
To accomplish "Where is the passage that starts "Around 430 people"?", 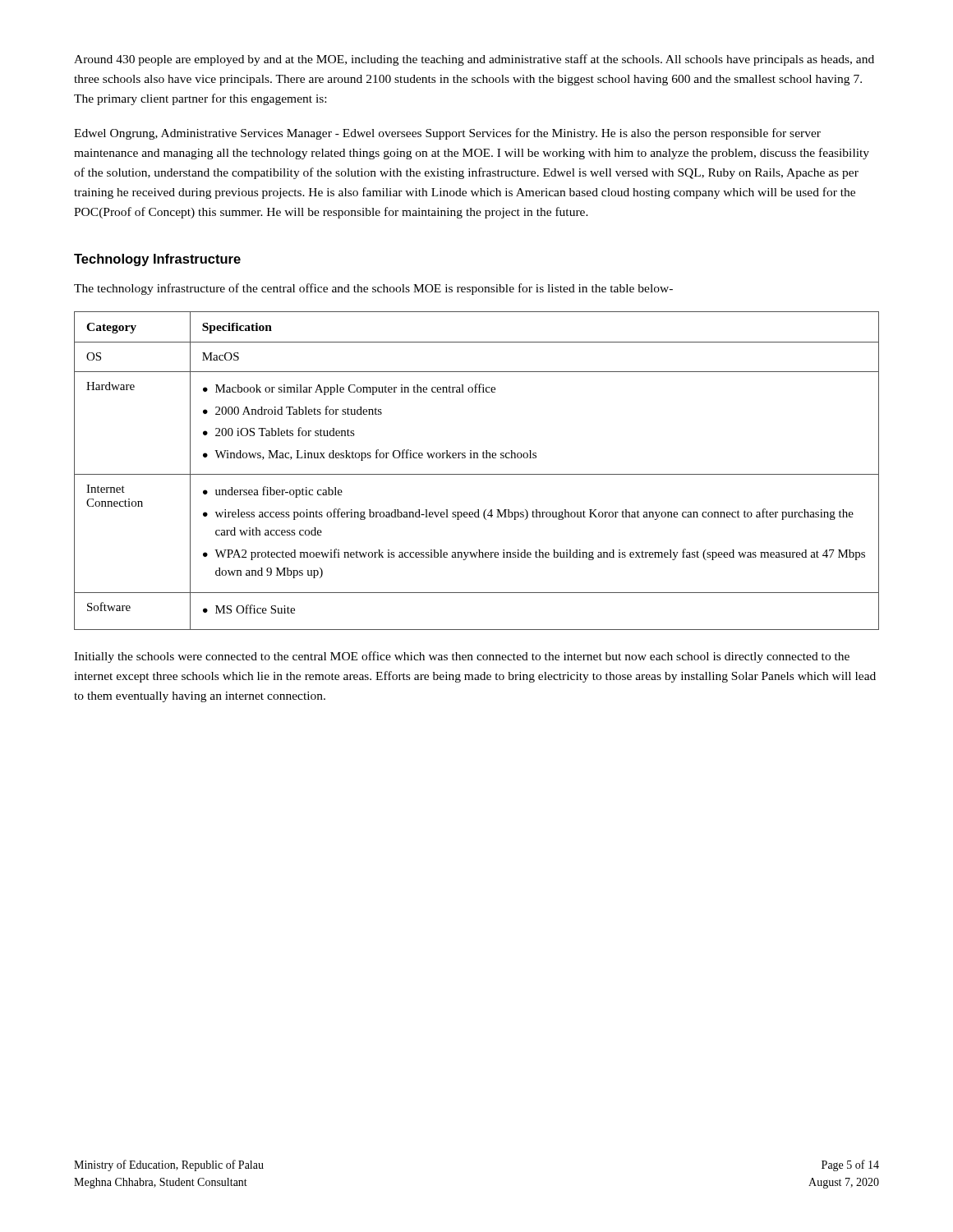I will tap(474, 78).
